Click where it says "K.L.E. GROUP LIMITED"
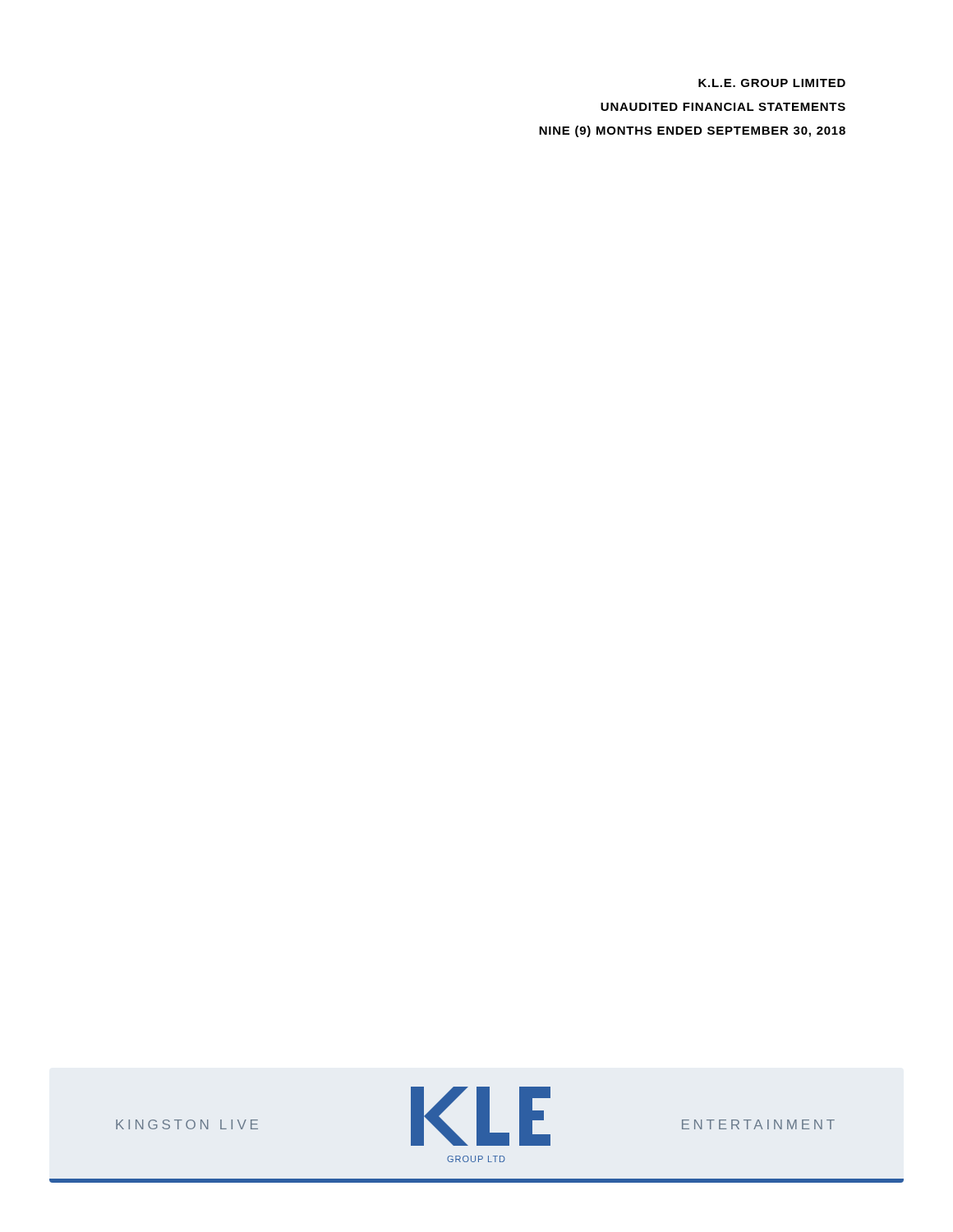 [x=772, y=83]
